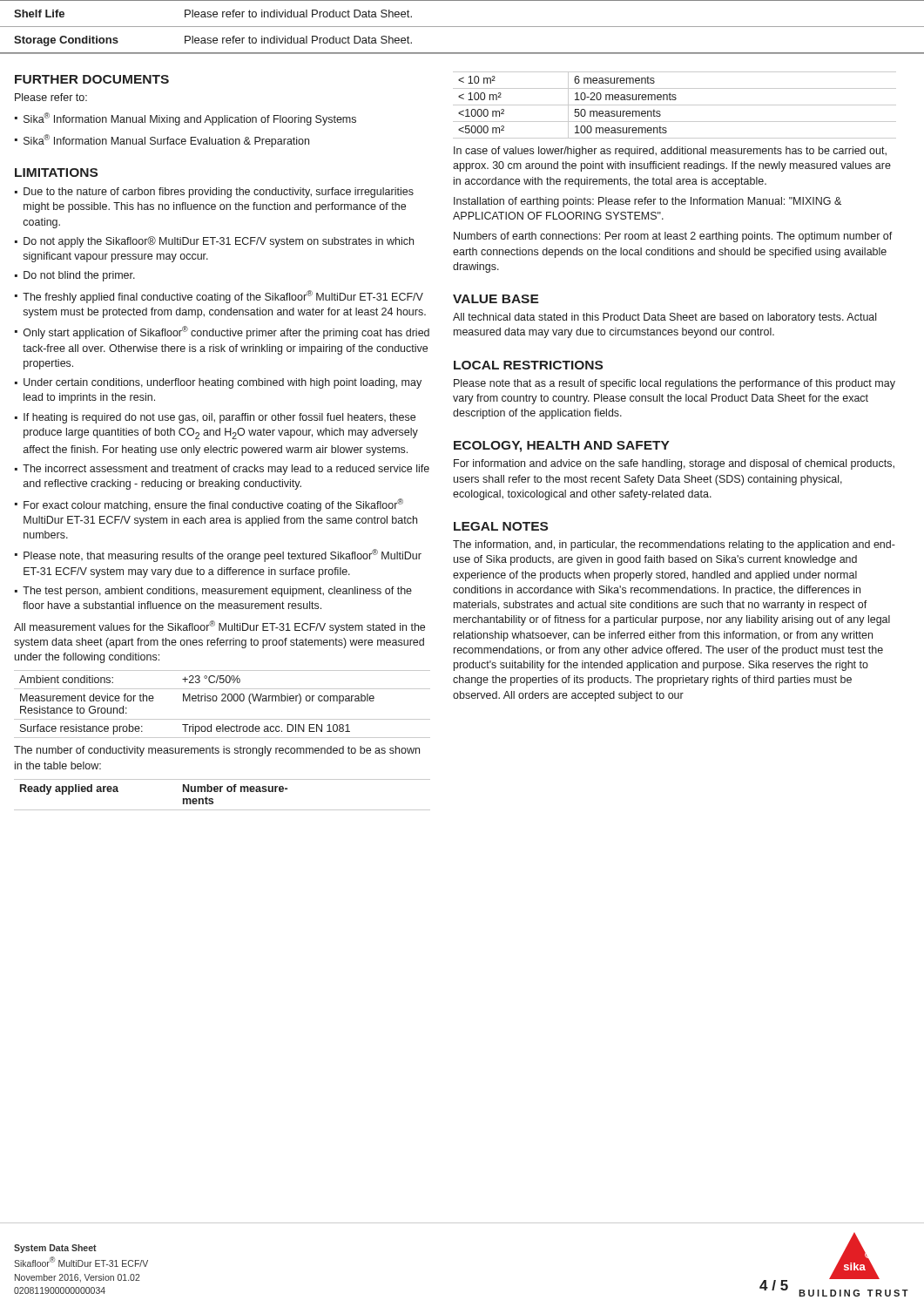Point to the block beginning "▪ Only start application of Sikafloor® conductive"
The image size is (924, 1307).
tap(222, 348)
